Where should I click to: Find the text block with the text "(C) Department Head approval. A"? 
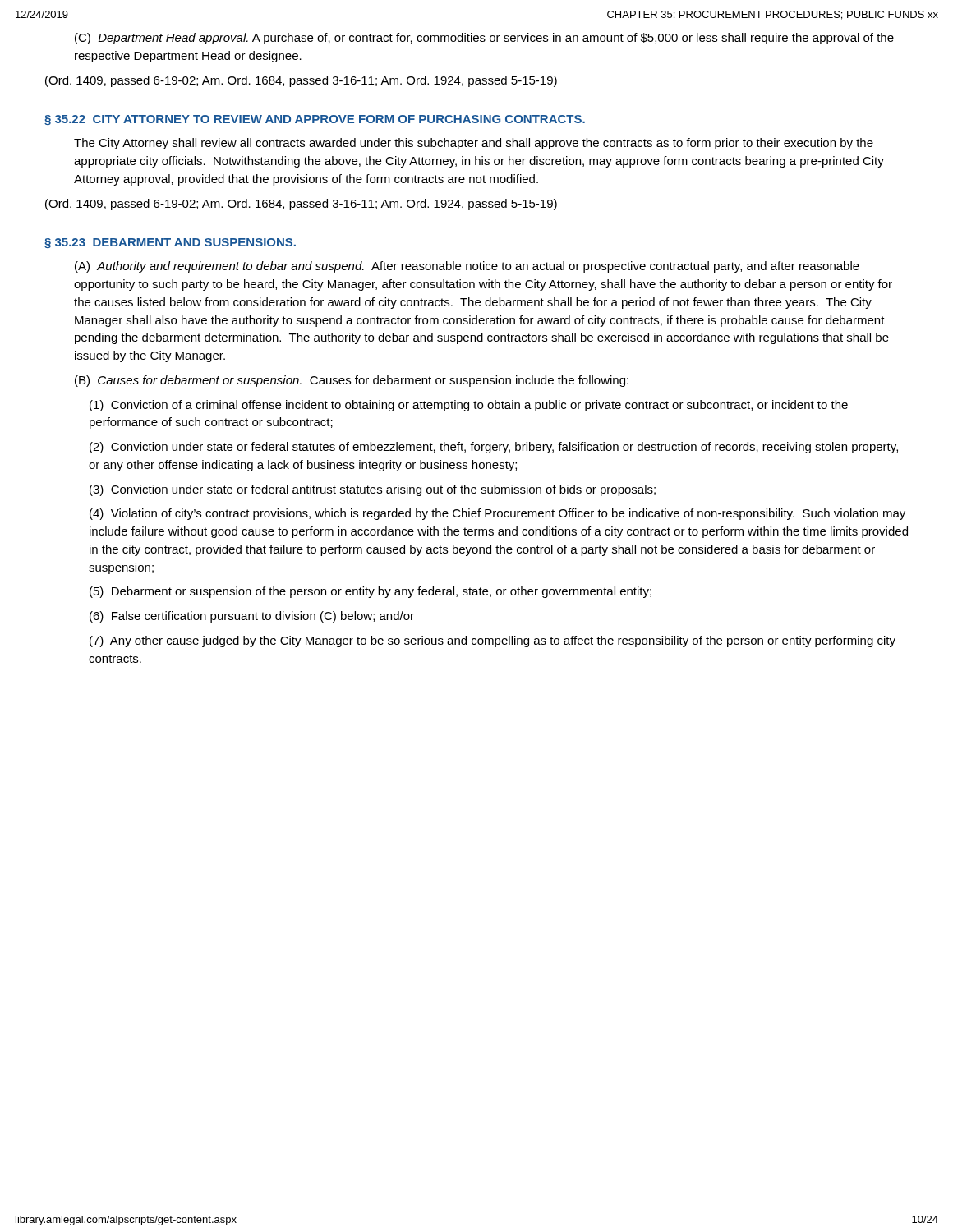(484, 46)
